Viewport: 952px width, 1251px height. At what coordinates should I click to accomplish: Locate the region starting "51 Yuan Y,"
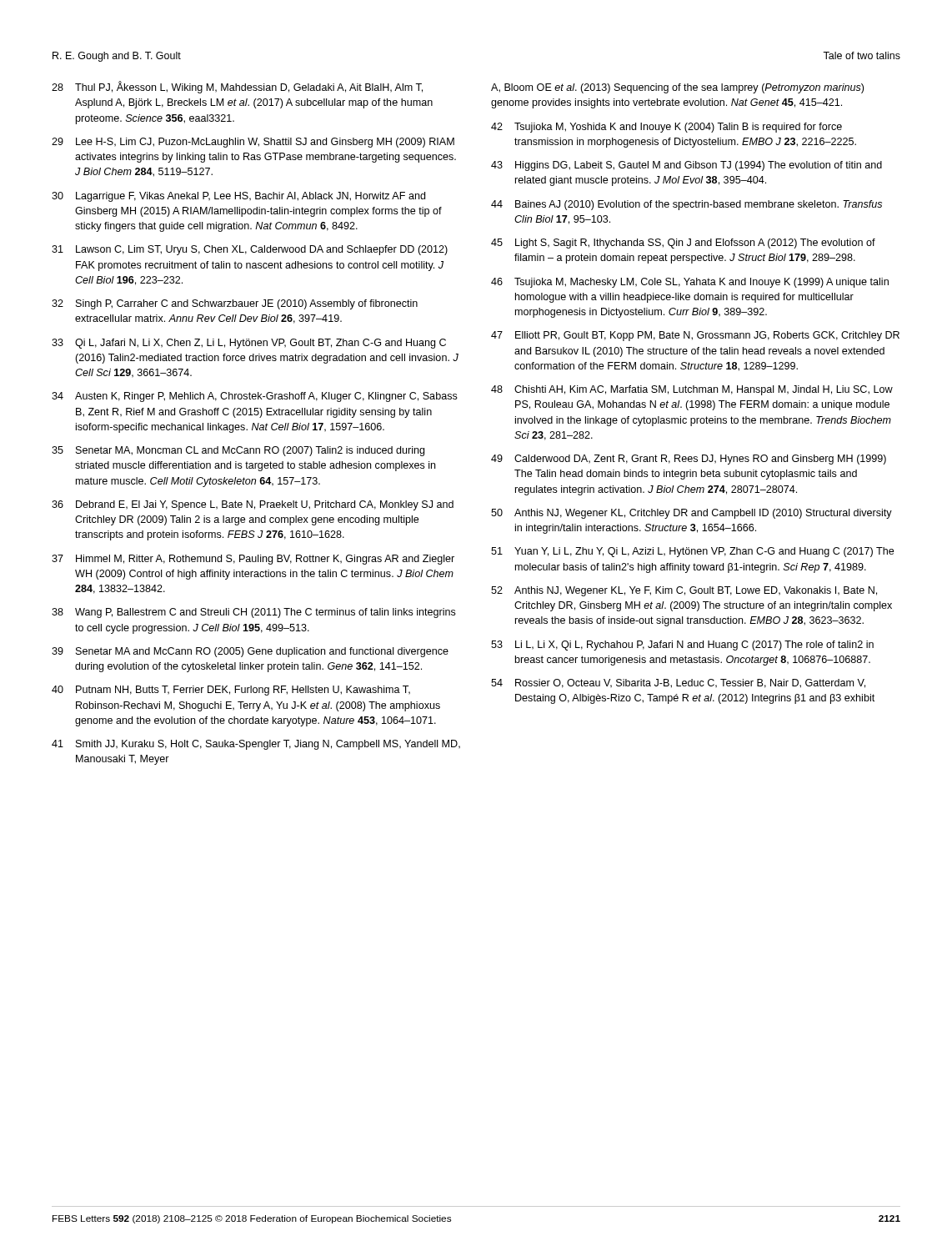click(696, 559)
